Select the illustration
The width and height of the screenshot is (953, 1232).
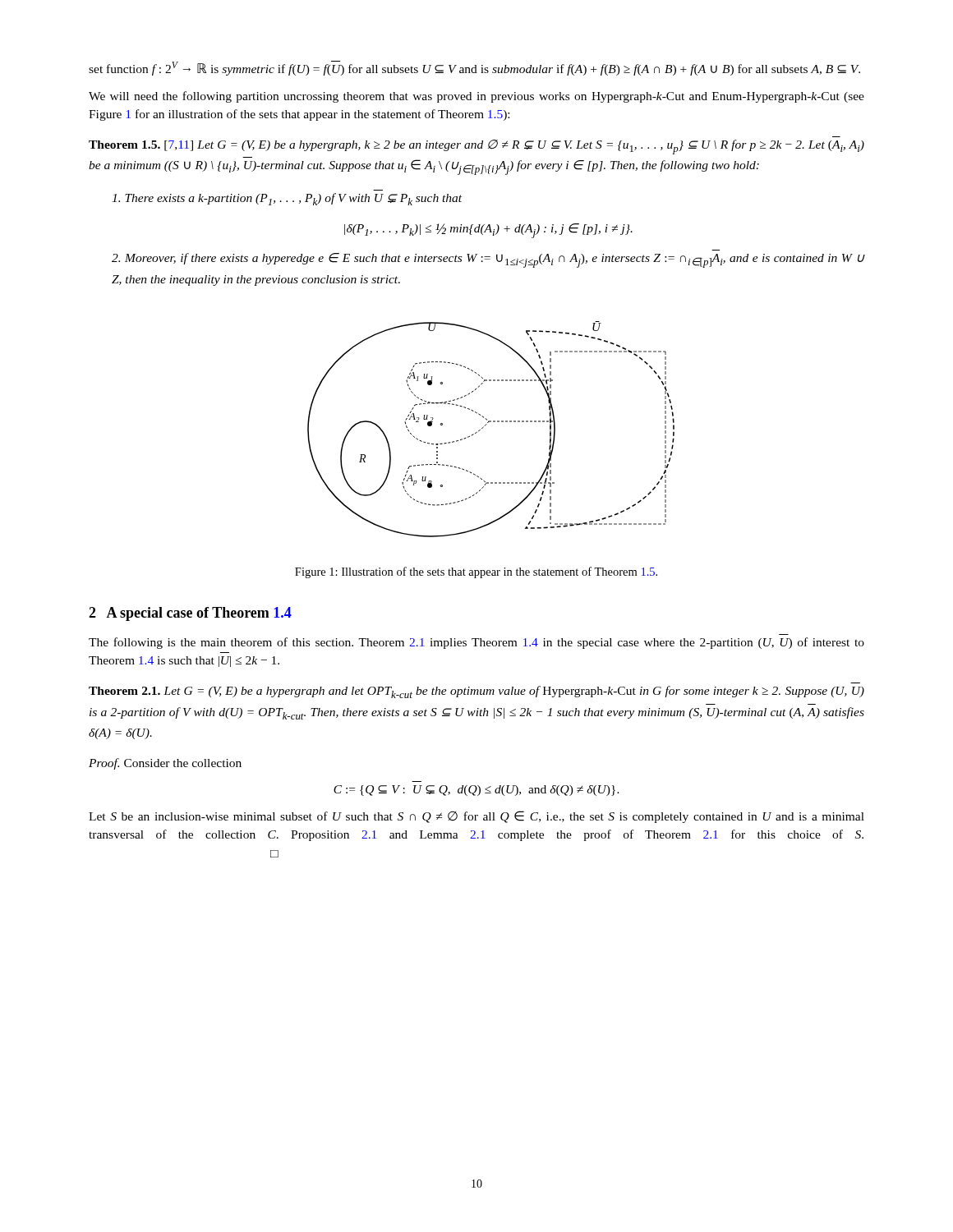click(476, 432)
